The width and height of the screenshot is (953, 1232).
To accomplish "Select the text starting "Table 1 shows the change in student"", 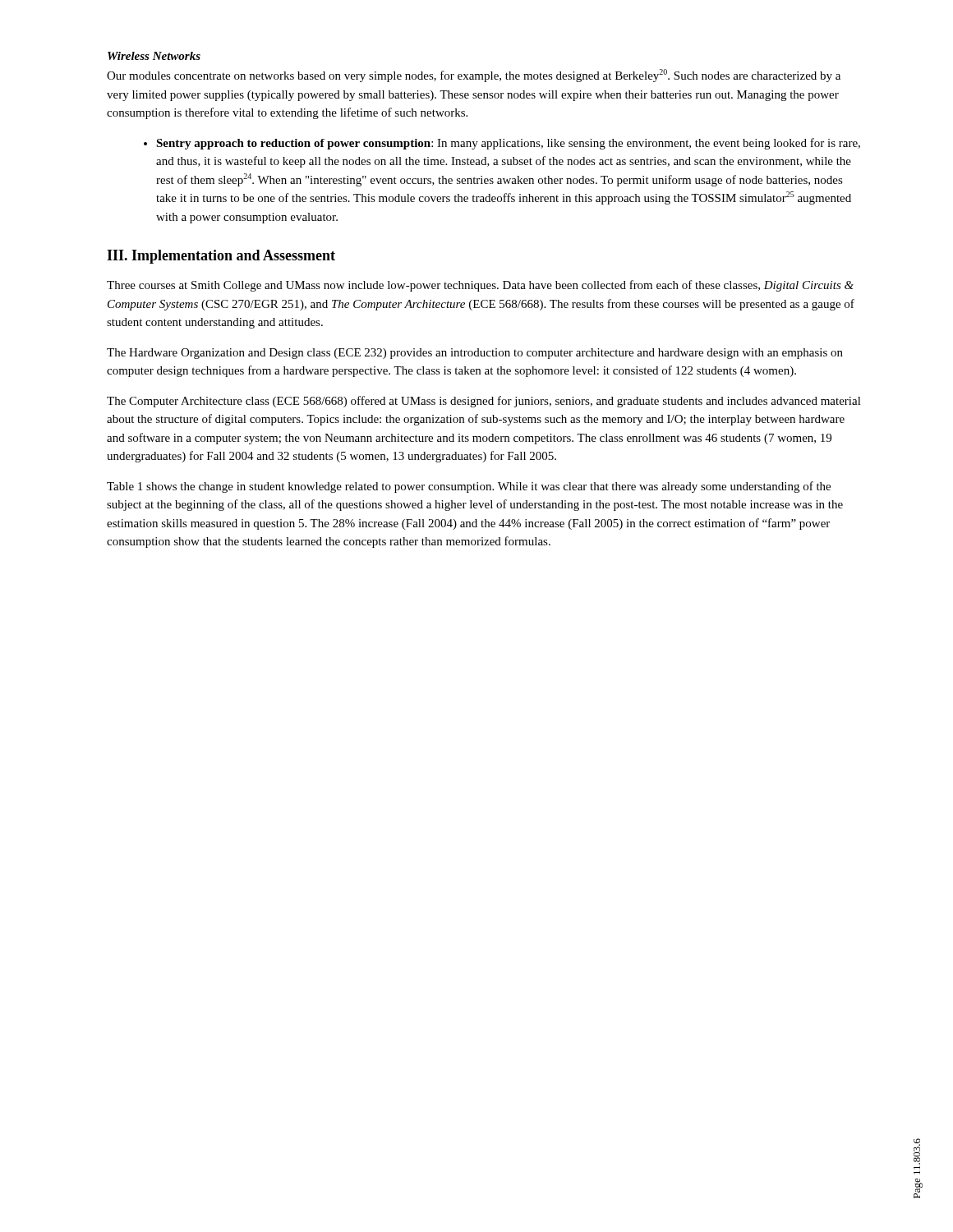I will coord(485,514).
